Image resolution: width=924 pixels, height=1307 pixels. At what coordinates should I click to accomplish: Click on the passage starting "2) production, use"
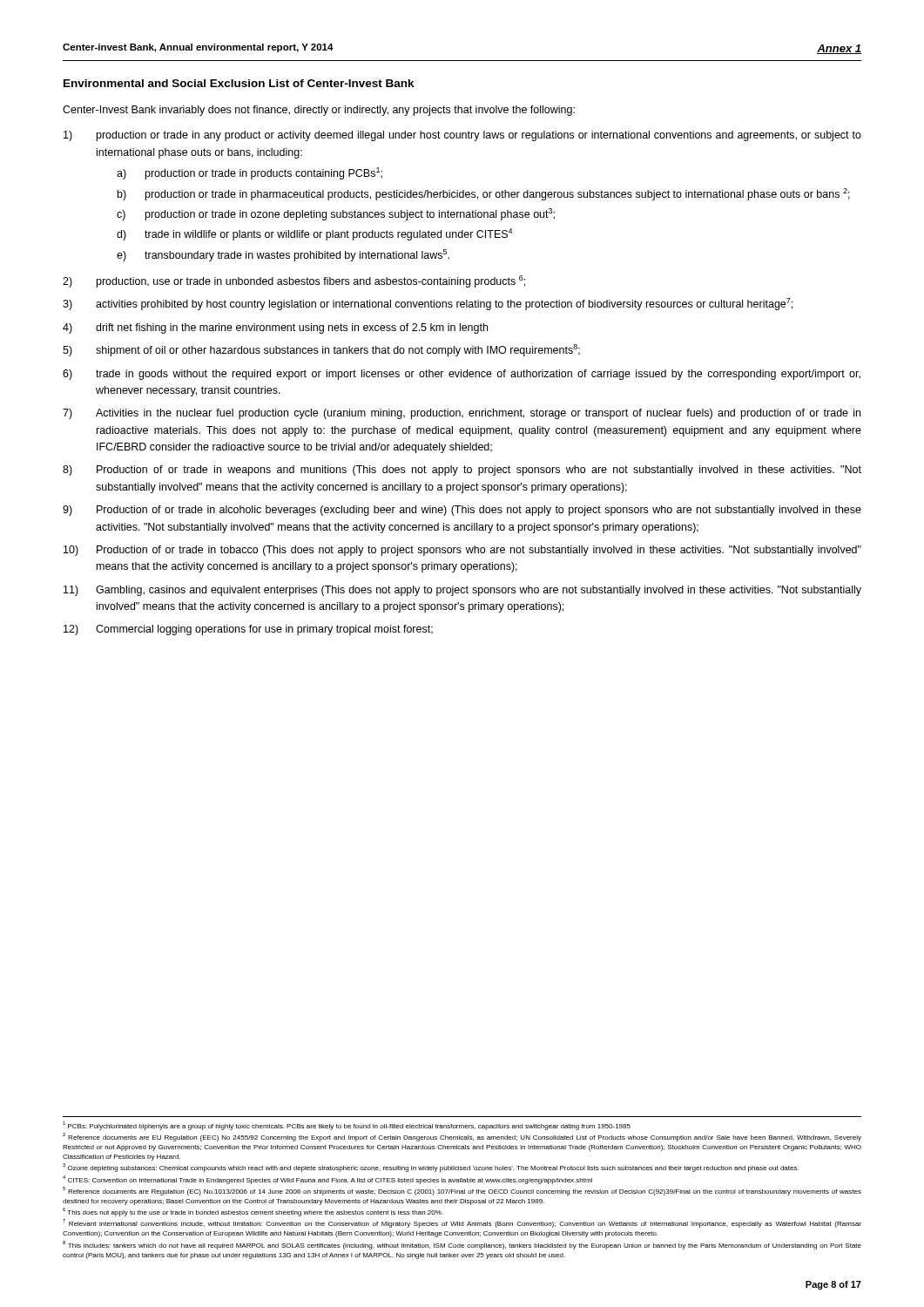[462, 282]
